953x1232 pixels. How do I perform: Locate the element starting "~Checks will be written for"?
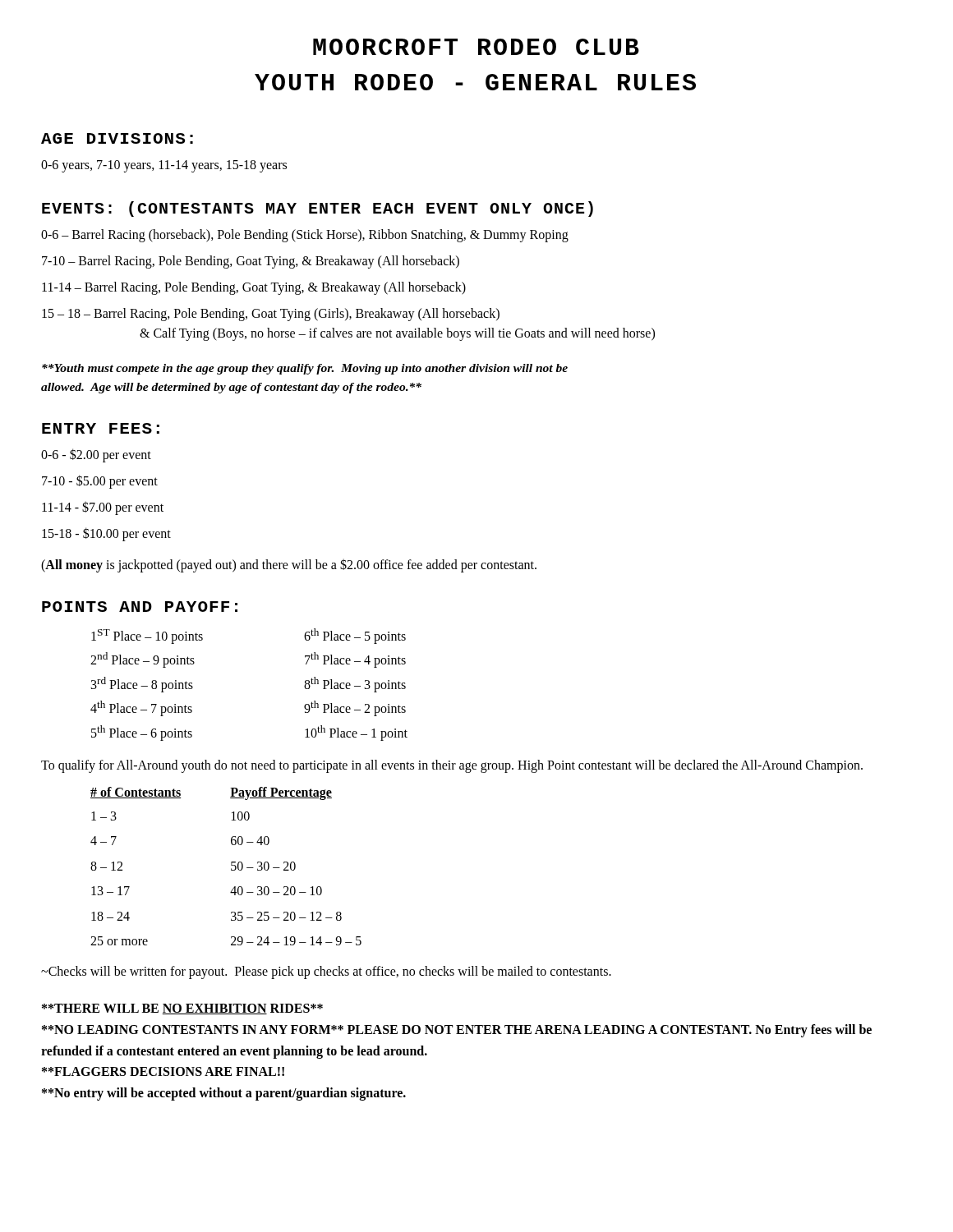[326, 972]
